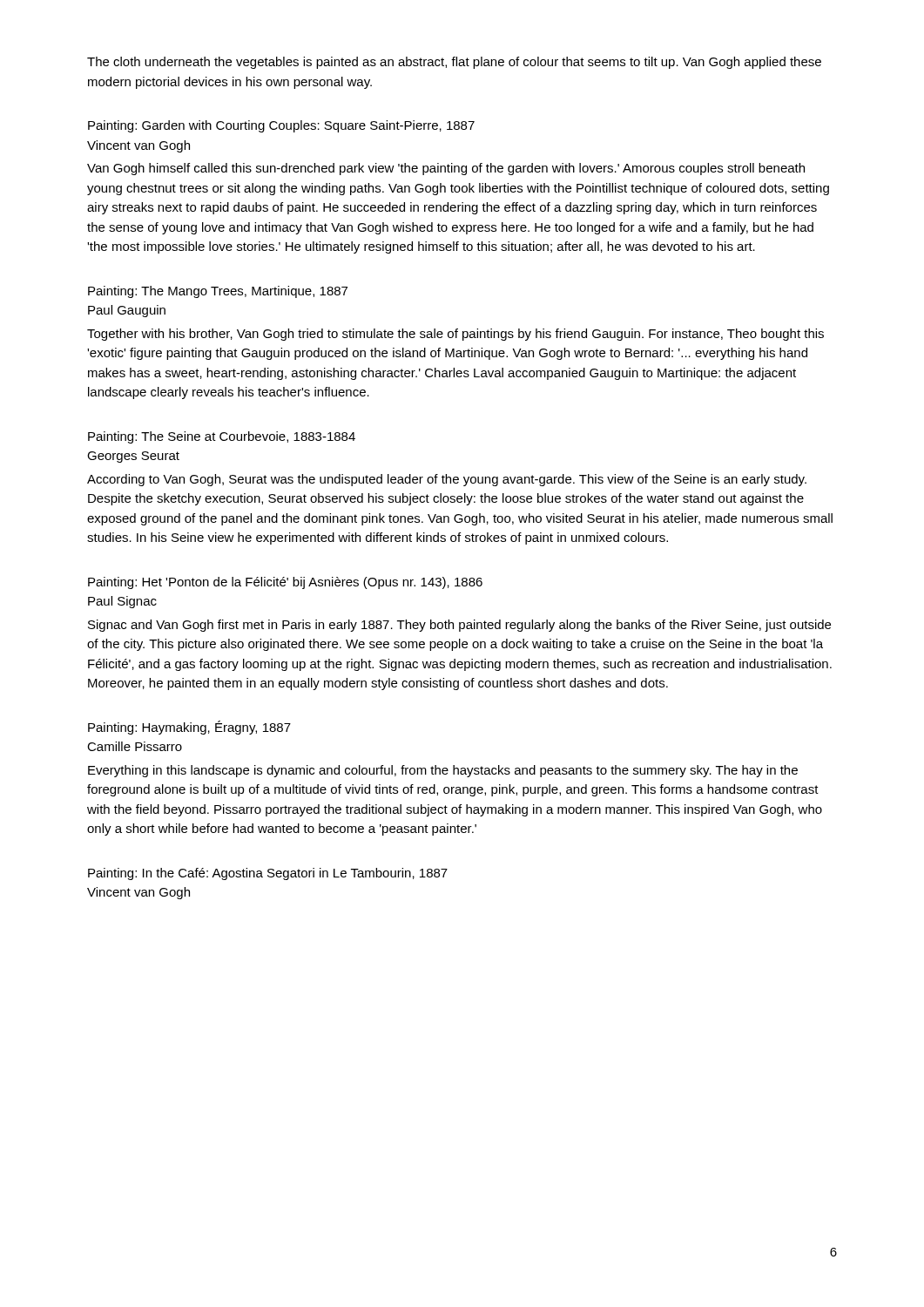Where is the section header that starts "Painting: The Seine at"?
924x1307 pixels.
pyautogui.click(x=221, y=436)
